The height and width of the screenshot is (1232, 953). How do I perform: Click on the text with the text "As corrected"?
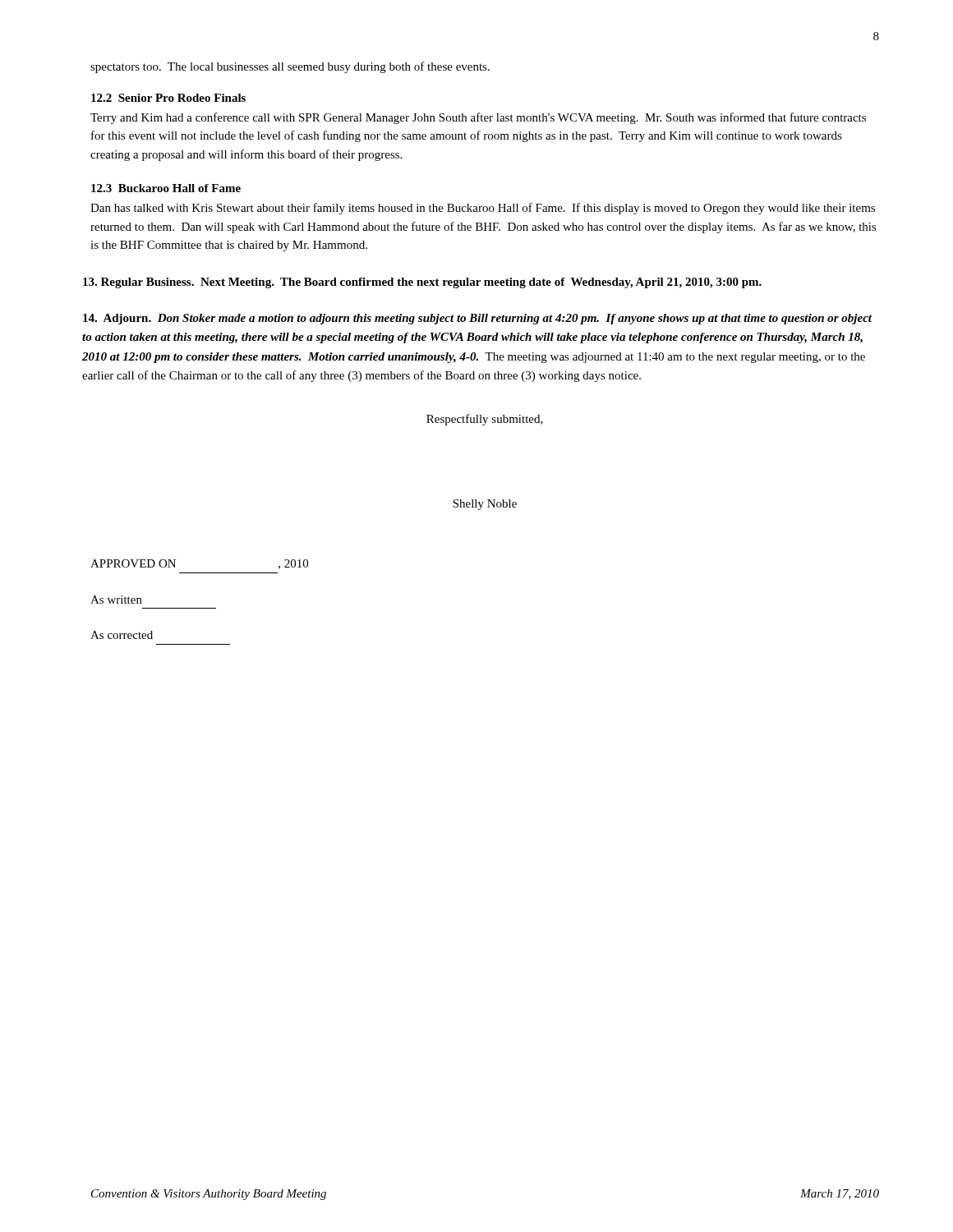[x=160, y=635]
